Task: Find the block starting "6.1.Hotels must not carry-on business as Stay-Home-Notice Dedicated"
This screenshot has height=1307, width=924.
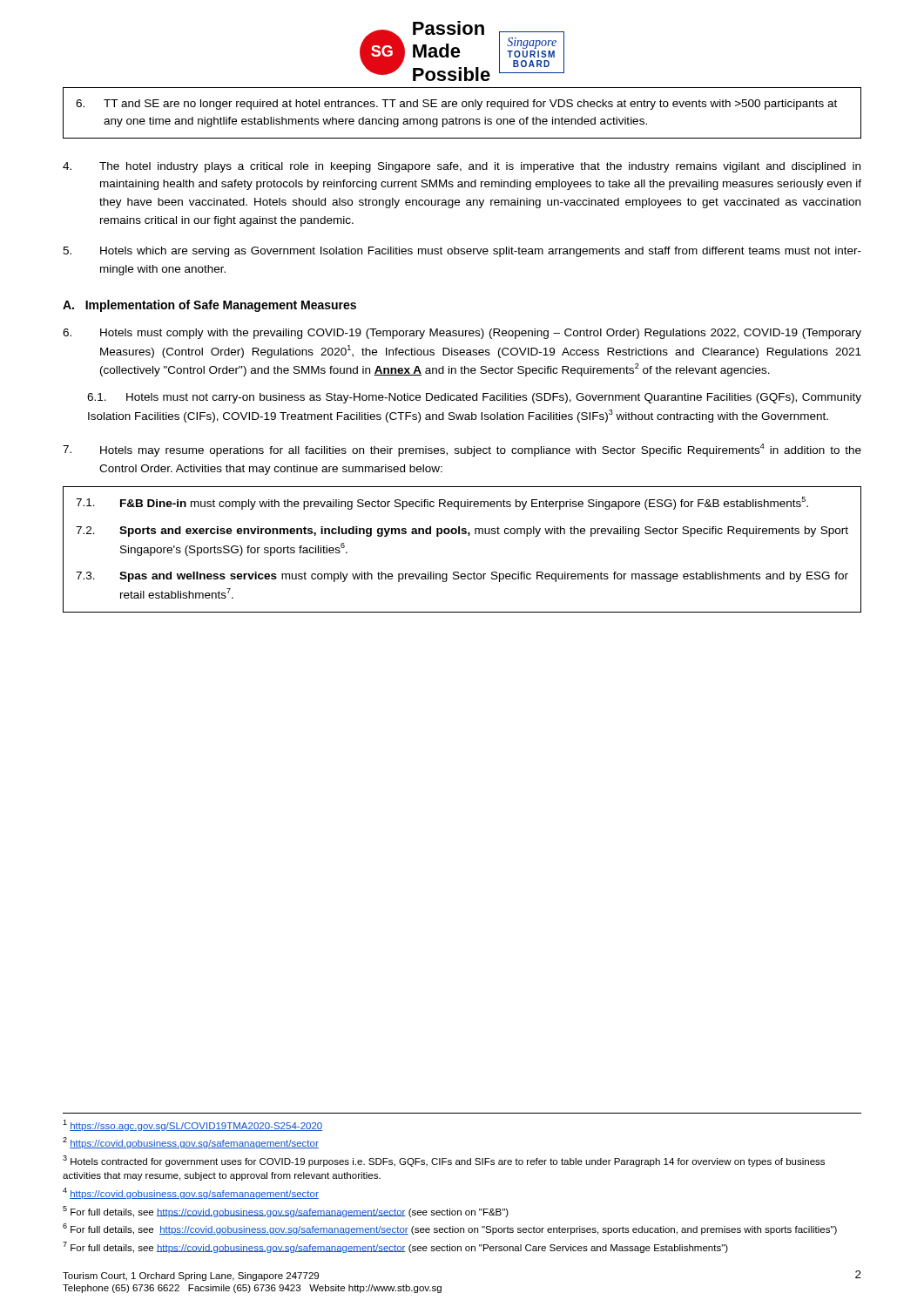Action: 474,405
